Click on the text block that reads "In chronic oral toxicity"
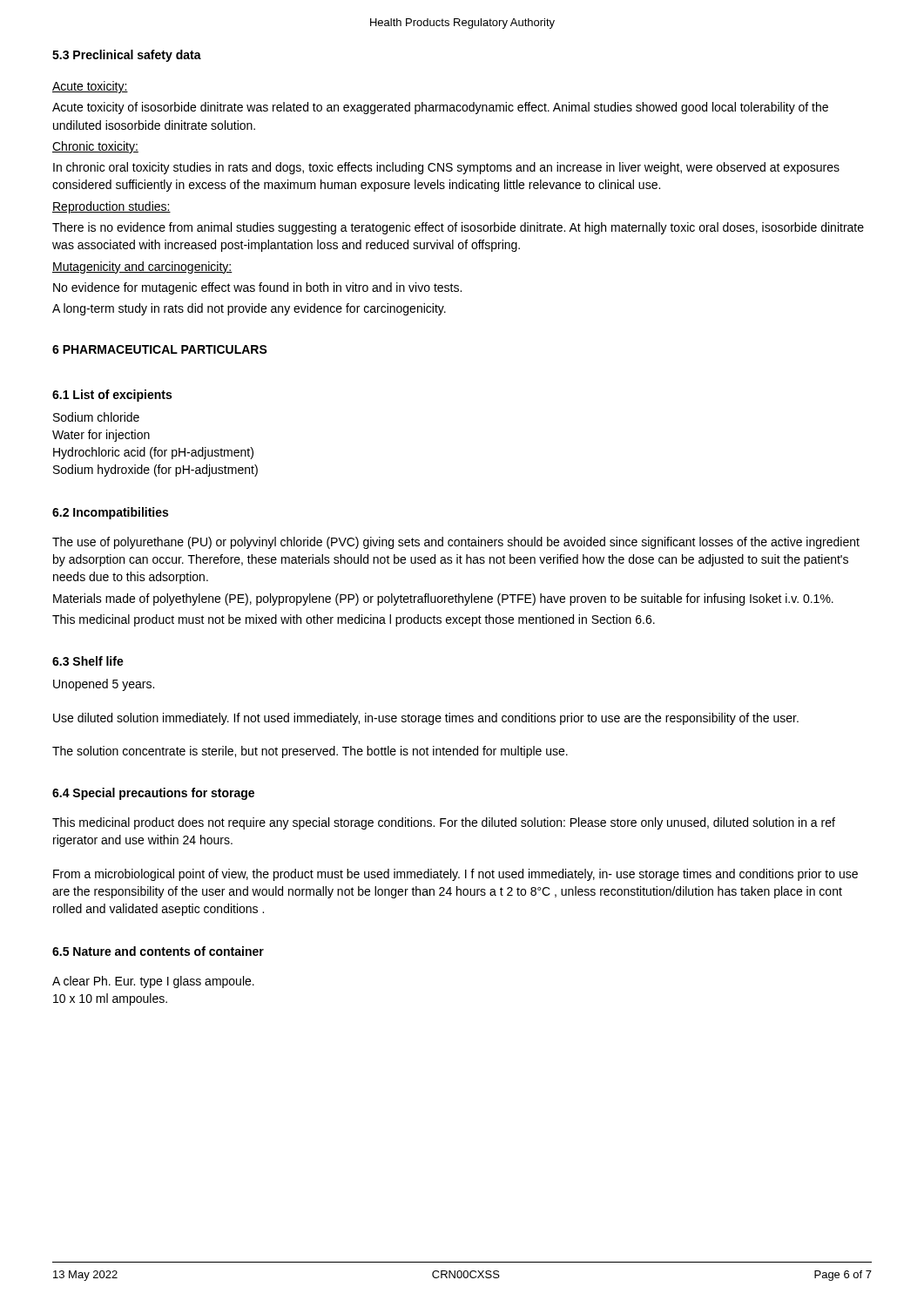 (x=446, y=176)
